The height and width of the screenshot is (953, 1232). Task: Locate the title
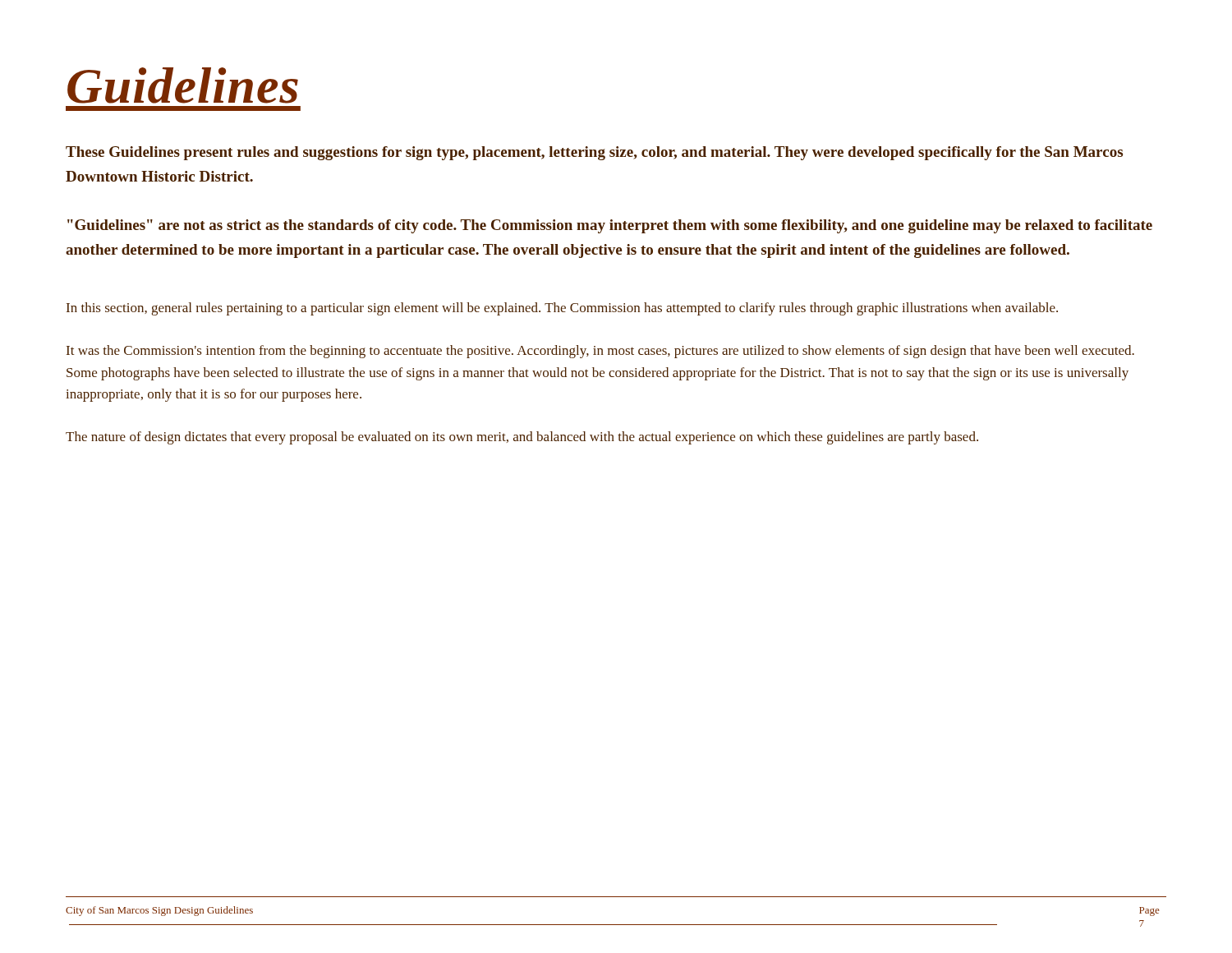(x=183, y=85)
